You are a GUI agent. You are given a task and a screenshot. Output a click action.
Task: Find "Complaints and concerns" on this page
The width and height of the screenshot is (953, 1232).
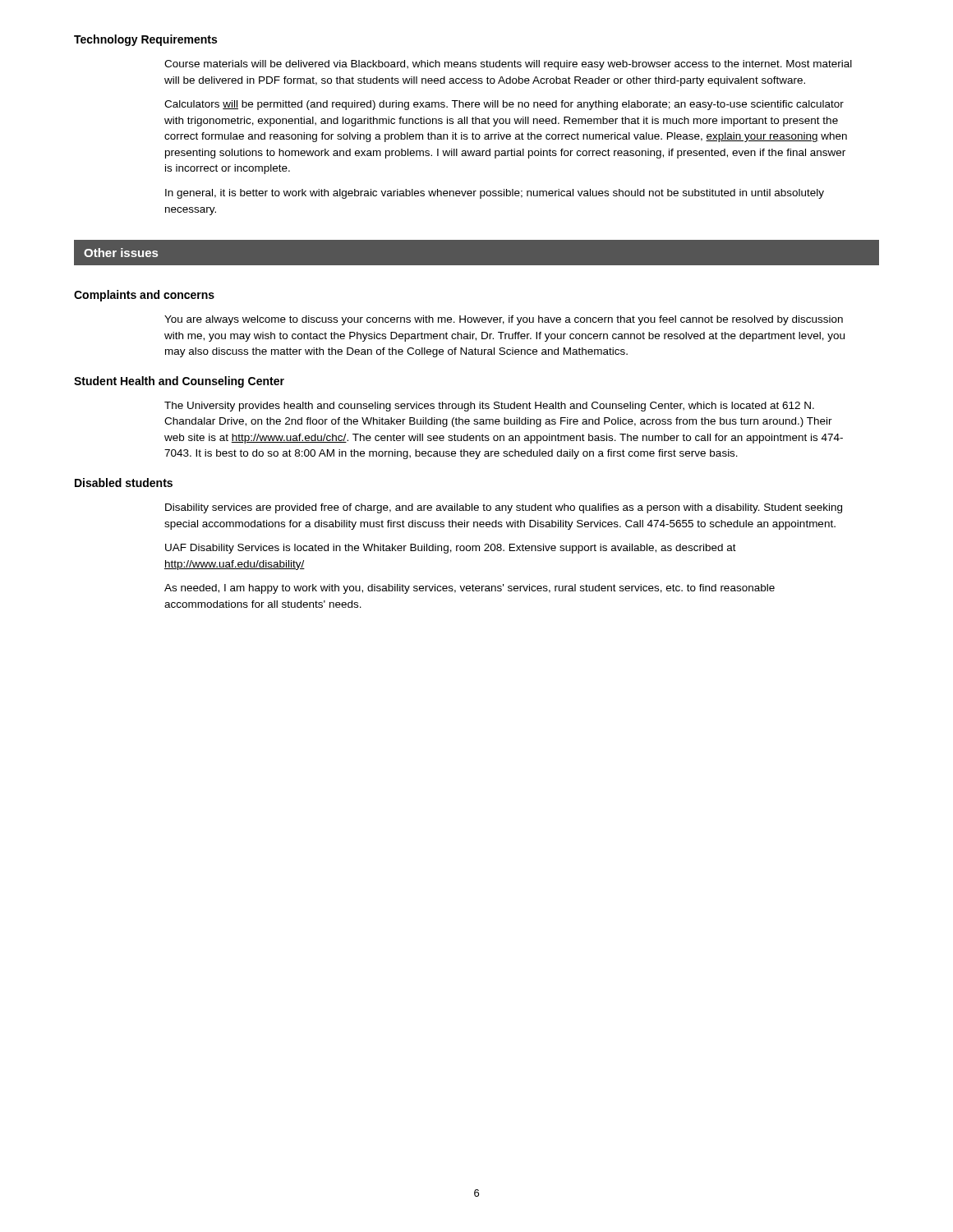144,295
